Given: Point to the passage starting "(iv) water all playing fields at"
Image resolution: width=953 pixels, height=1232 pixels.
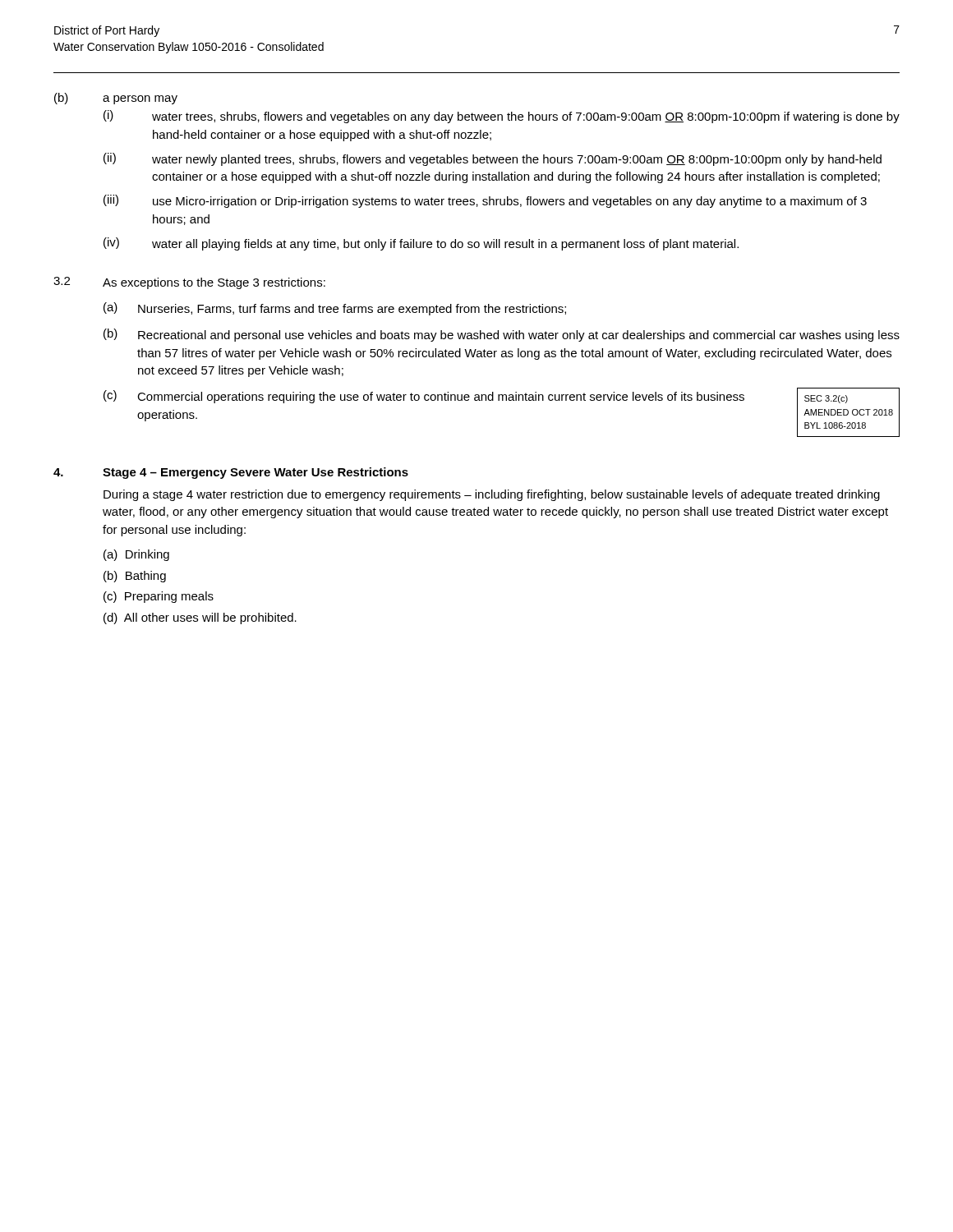Looking at the screenshot, I should pyautogui.click(x=501, y=243).
